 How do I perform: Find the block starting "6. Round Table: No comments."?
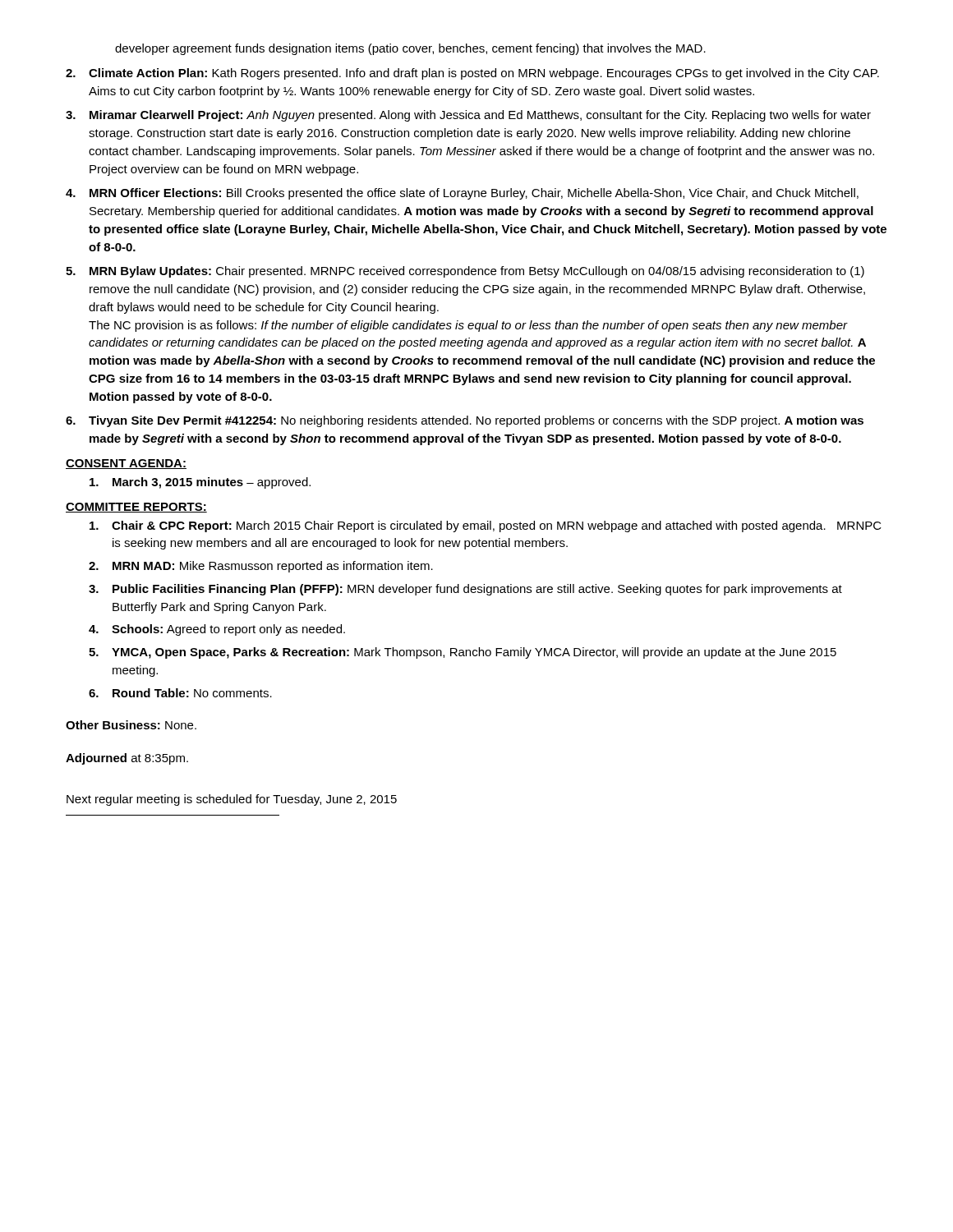[180, 693]
